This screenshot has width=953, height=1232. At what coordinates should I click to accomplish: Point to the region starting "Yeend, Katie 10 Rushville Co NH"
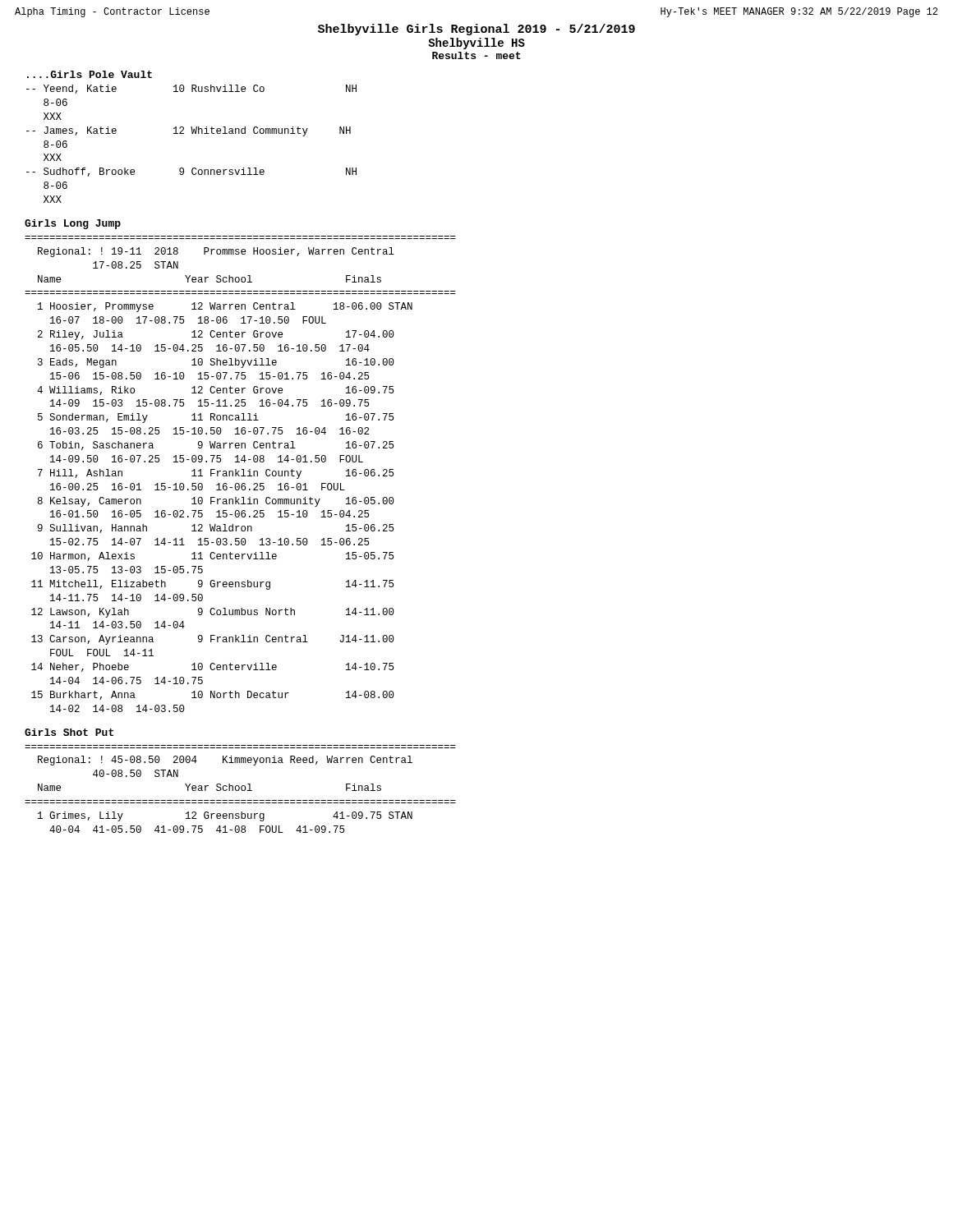(x=191, y=89)
